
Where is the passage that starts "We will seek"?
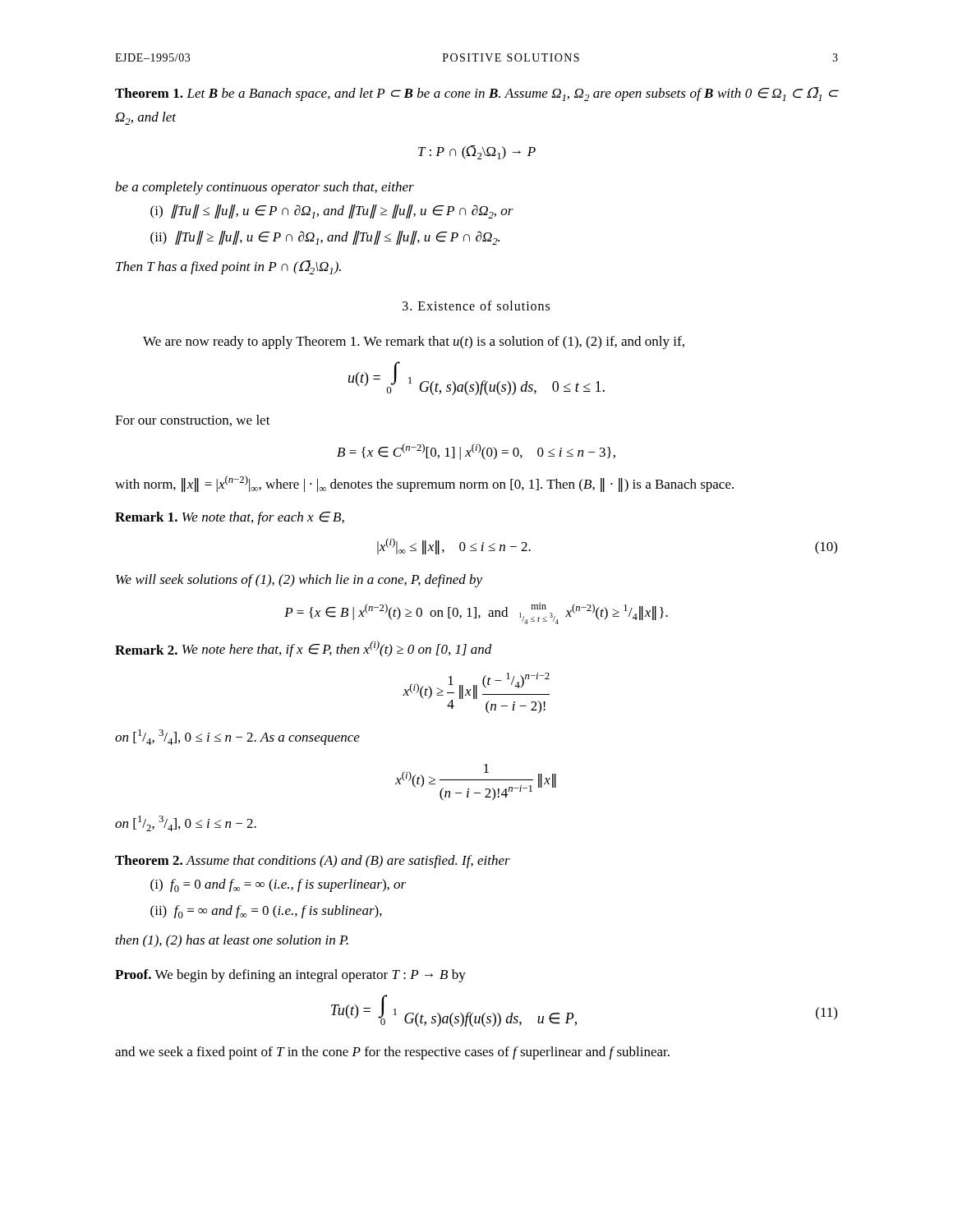[x=299, y=580]
